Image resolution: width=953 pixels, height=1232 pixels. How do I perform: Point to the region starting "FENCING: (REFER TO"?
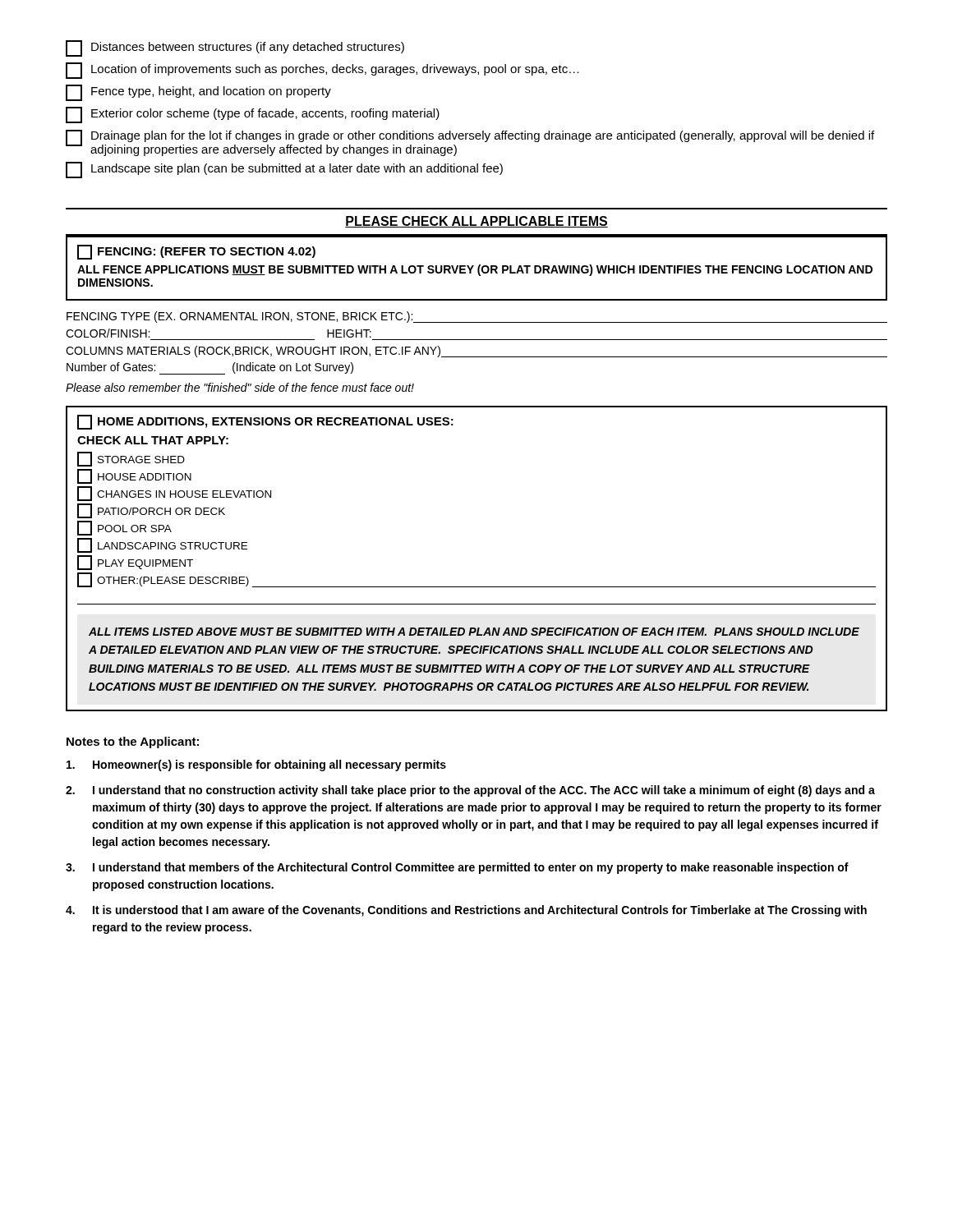476,267
